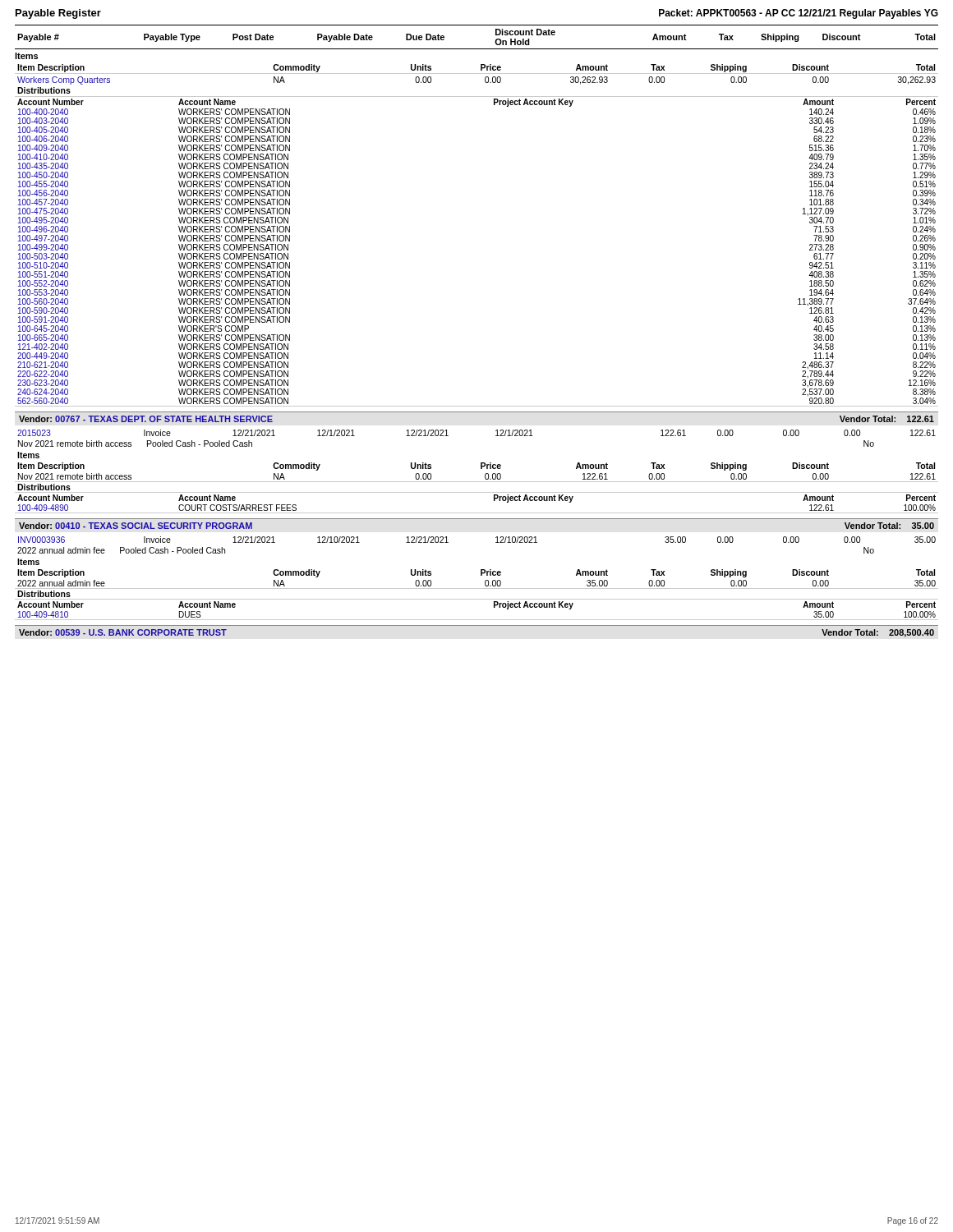This screenshot has height=1232, width=953.
Task: Find the section header on this page that starts "Vendor: 00410 - TEXAS SOCIAL SECURITY PROGRAM"
Action: click(x=476, y=526)
